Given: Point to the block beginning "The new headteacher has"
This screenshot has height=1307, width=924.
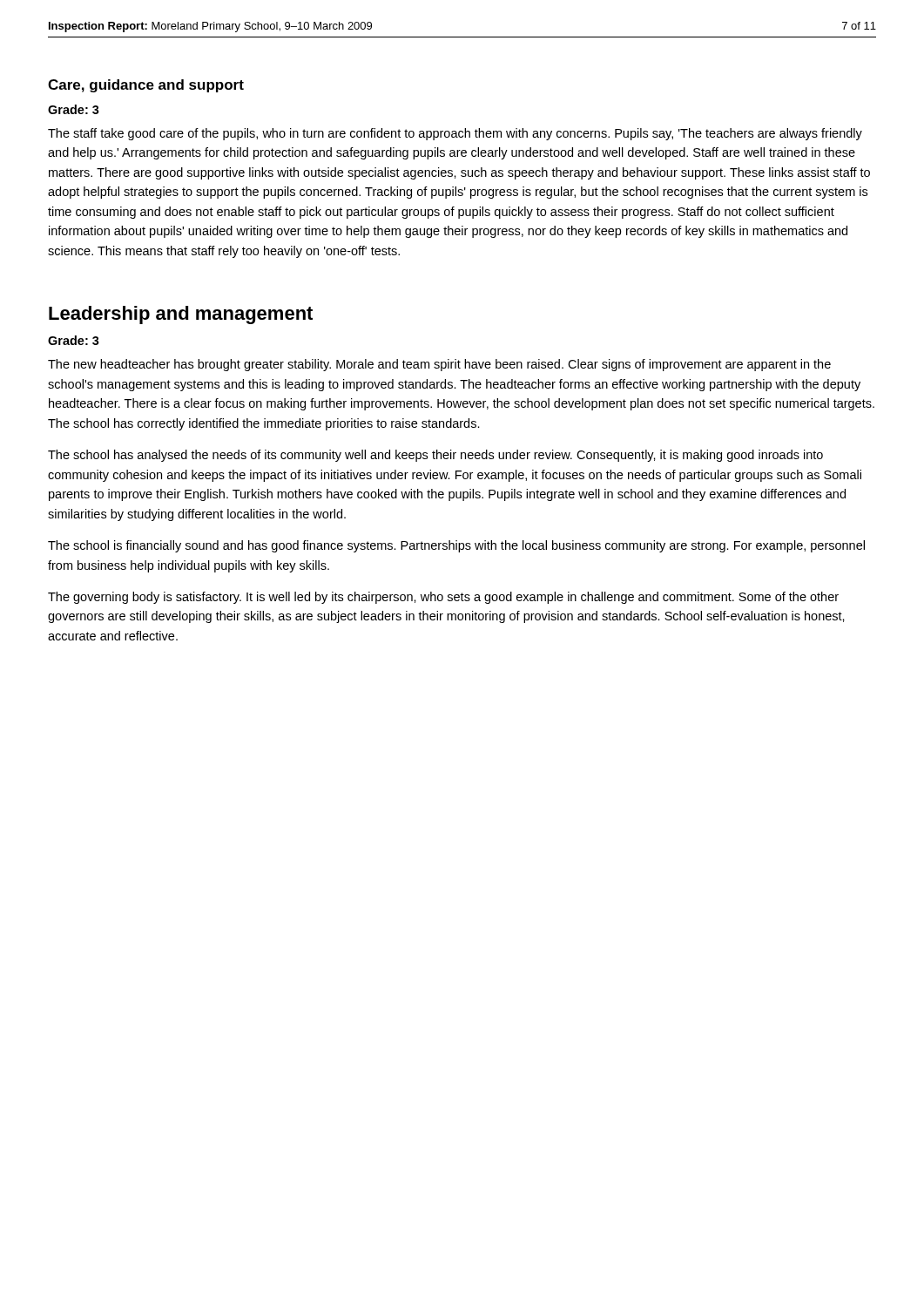Looking at the screenshot, I should click(x=462, y=394).
